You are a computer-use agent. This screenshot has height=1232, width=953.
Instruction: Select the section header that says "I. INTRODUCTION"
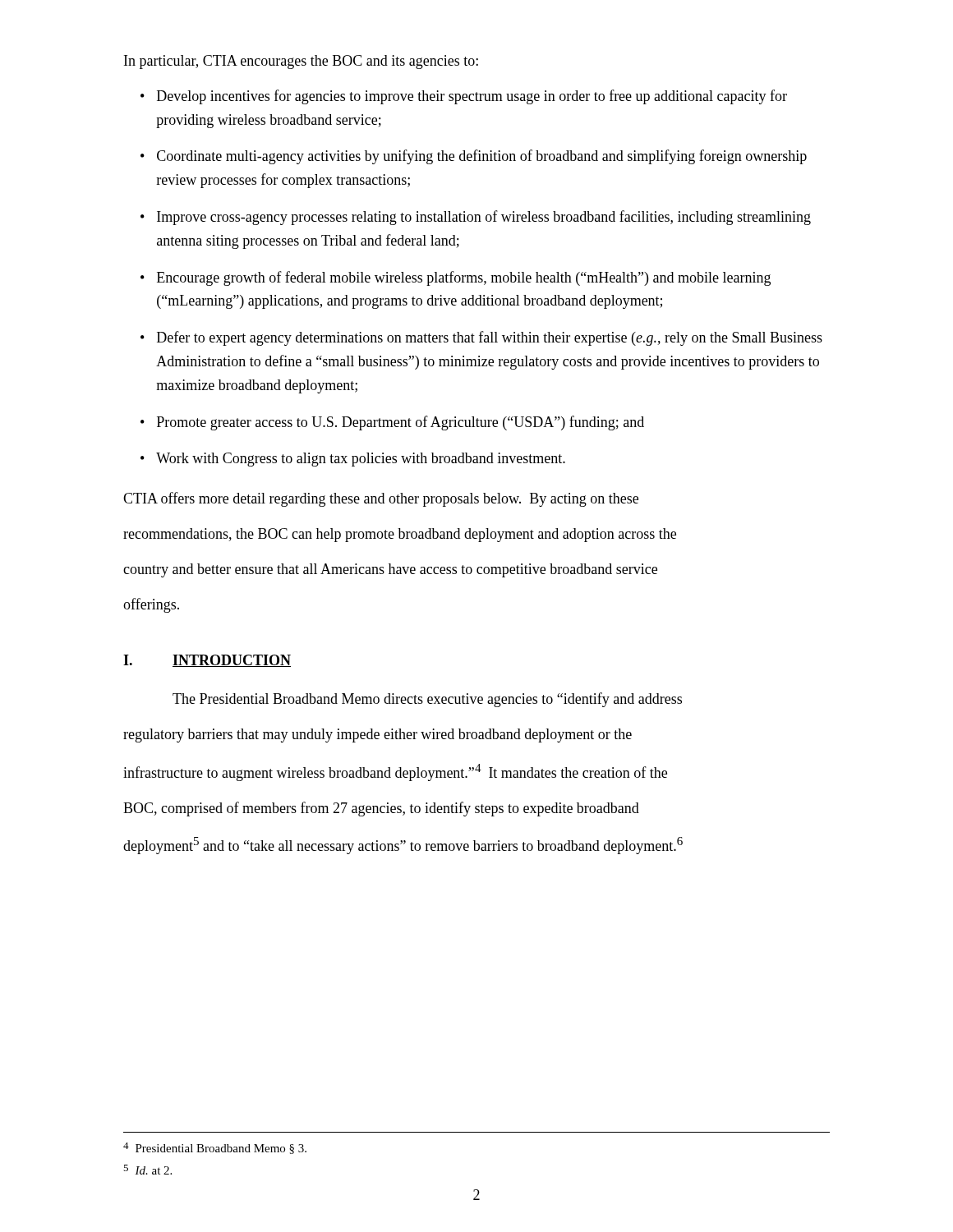coord(207,661)
